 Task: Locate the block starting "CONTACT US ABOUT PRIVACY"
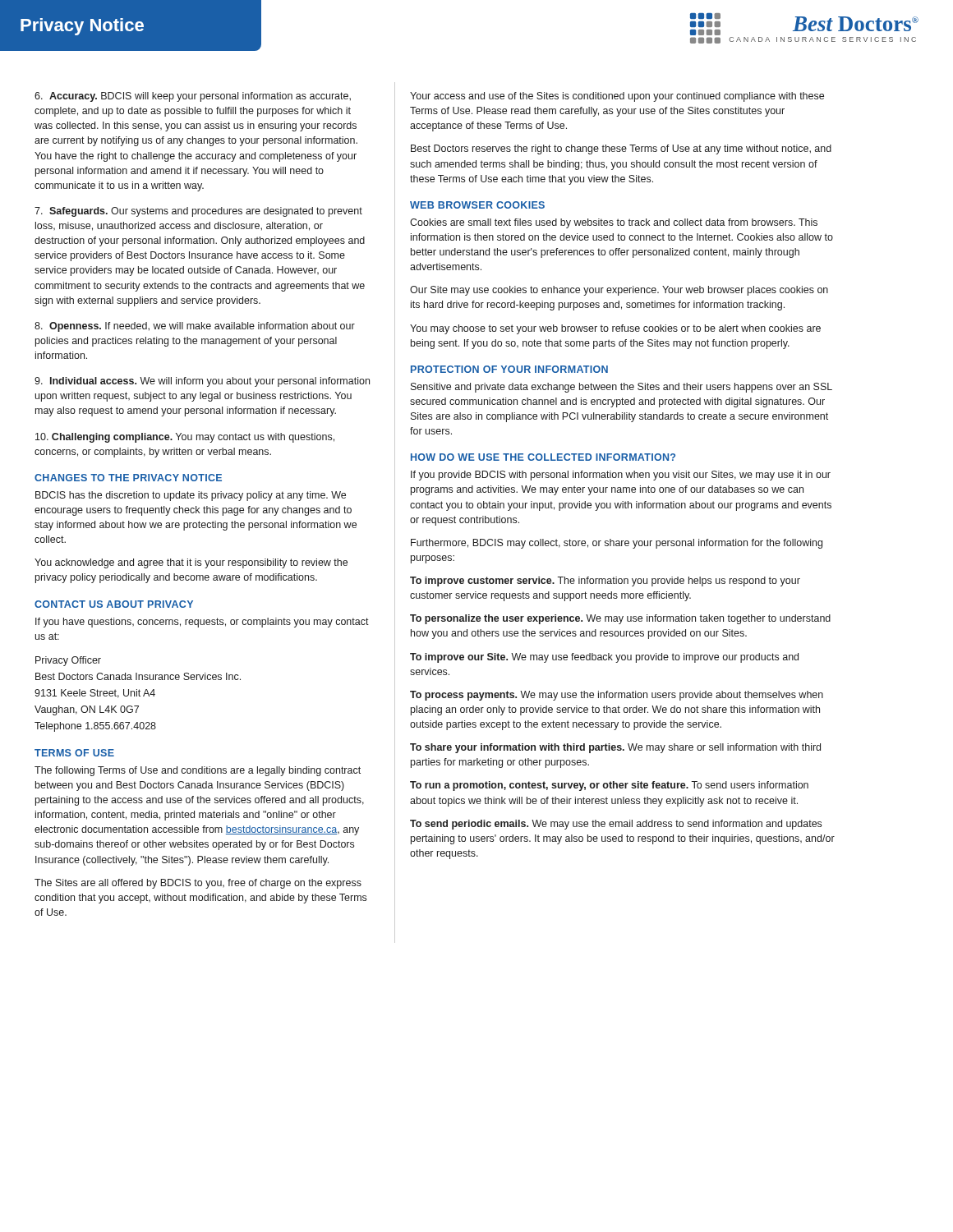click(x=114, y=604)
